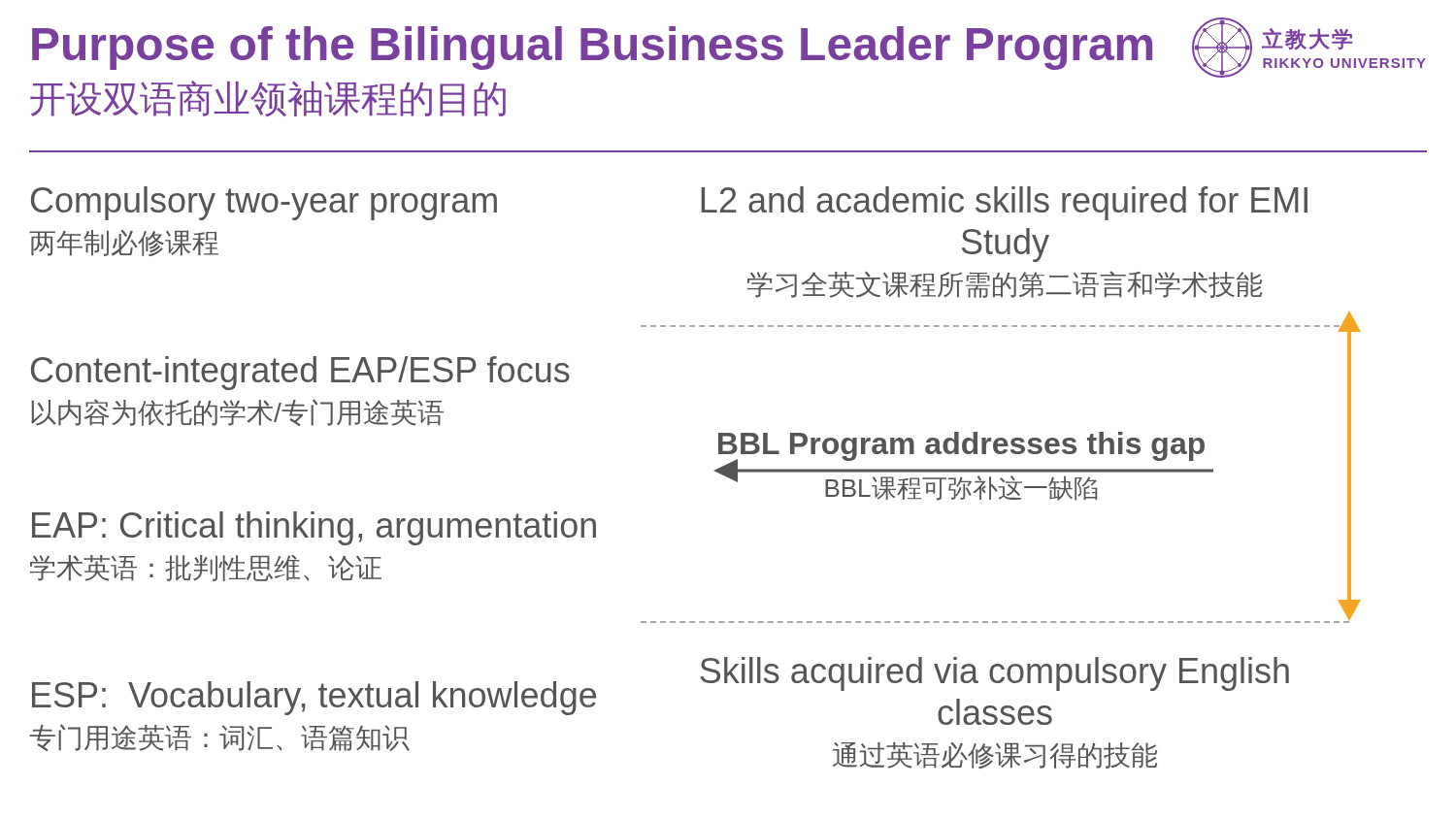Locate the infographic
The height and width of the screenshot is (819, 1456).
pyautogui.click(x=980, y=471)
